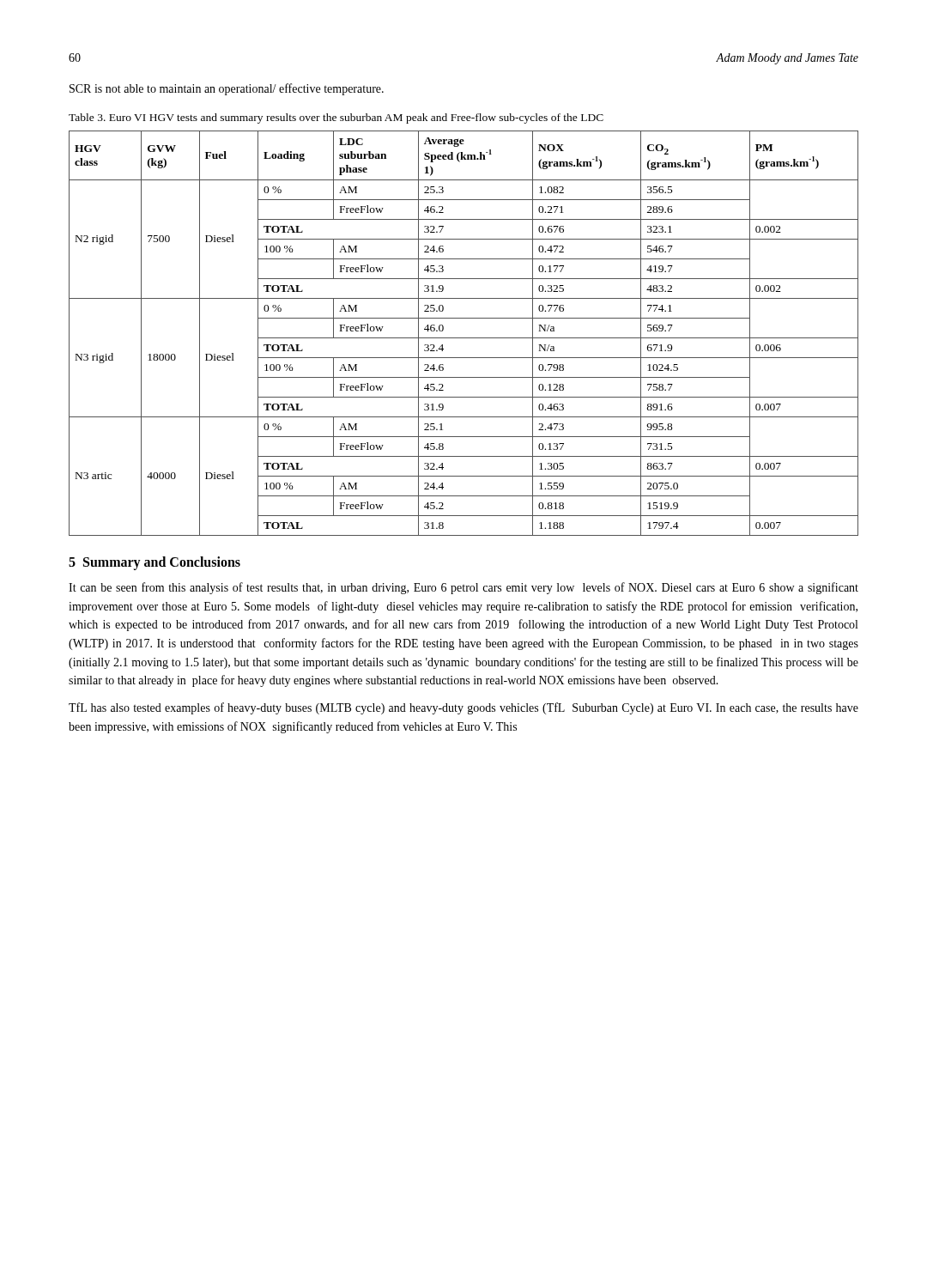Point to the block starting "5 Summary and Conclusions"
Image resolution: width=927 pixels, height=1288 pixels.
tap(155, 562)
